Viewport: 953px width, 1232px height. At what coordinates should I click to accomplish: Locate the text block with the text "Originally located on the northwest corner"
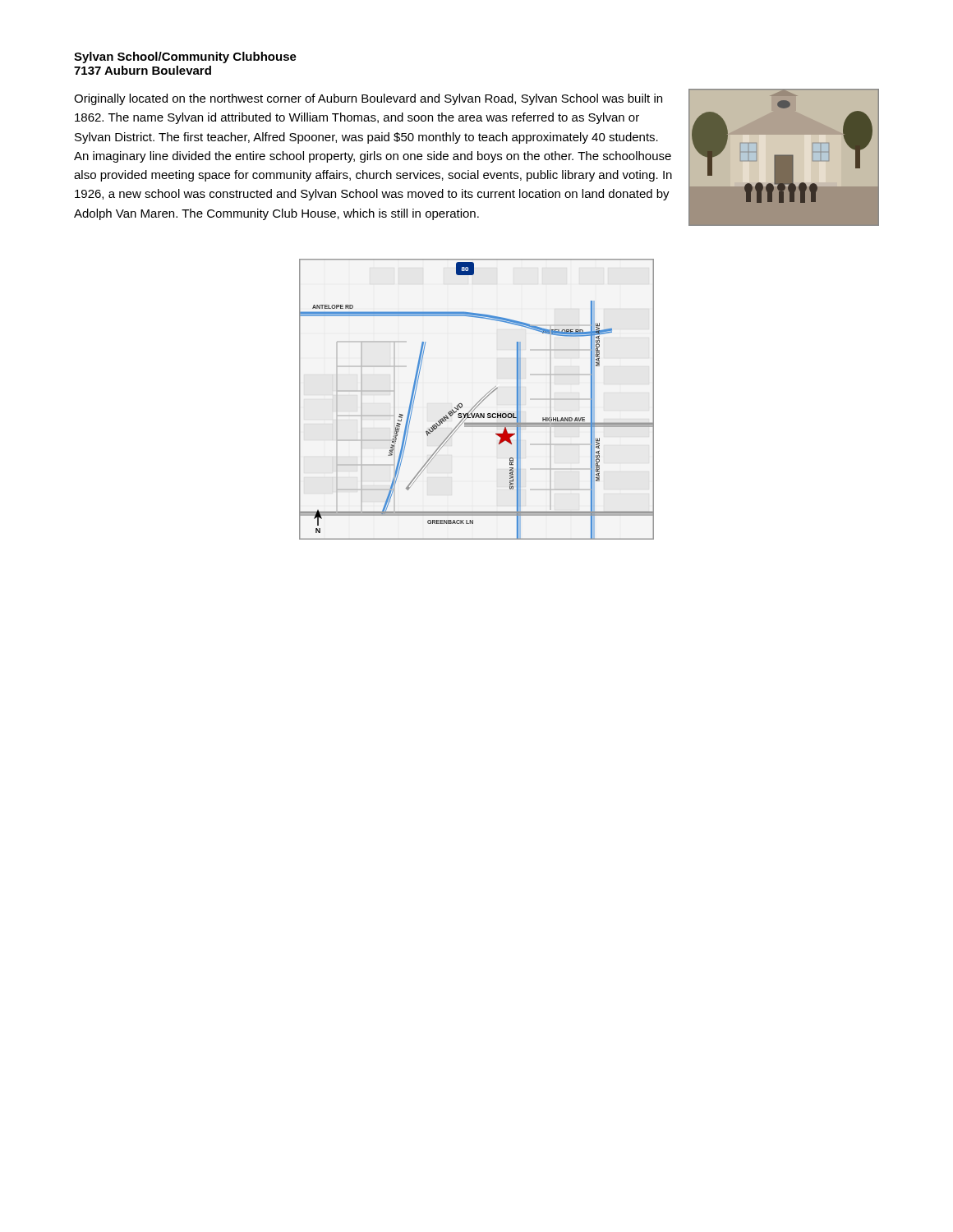(476, 157)
